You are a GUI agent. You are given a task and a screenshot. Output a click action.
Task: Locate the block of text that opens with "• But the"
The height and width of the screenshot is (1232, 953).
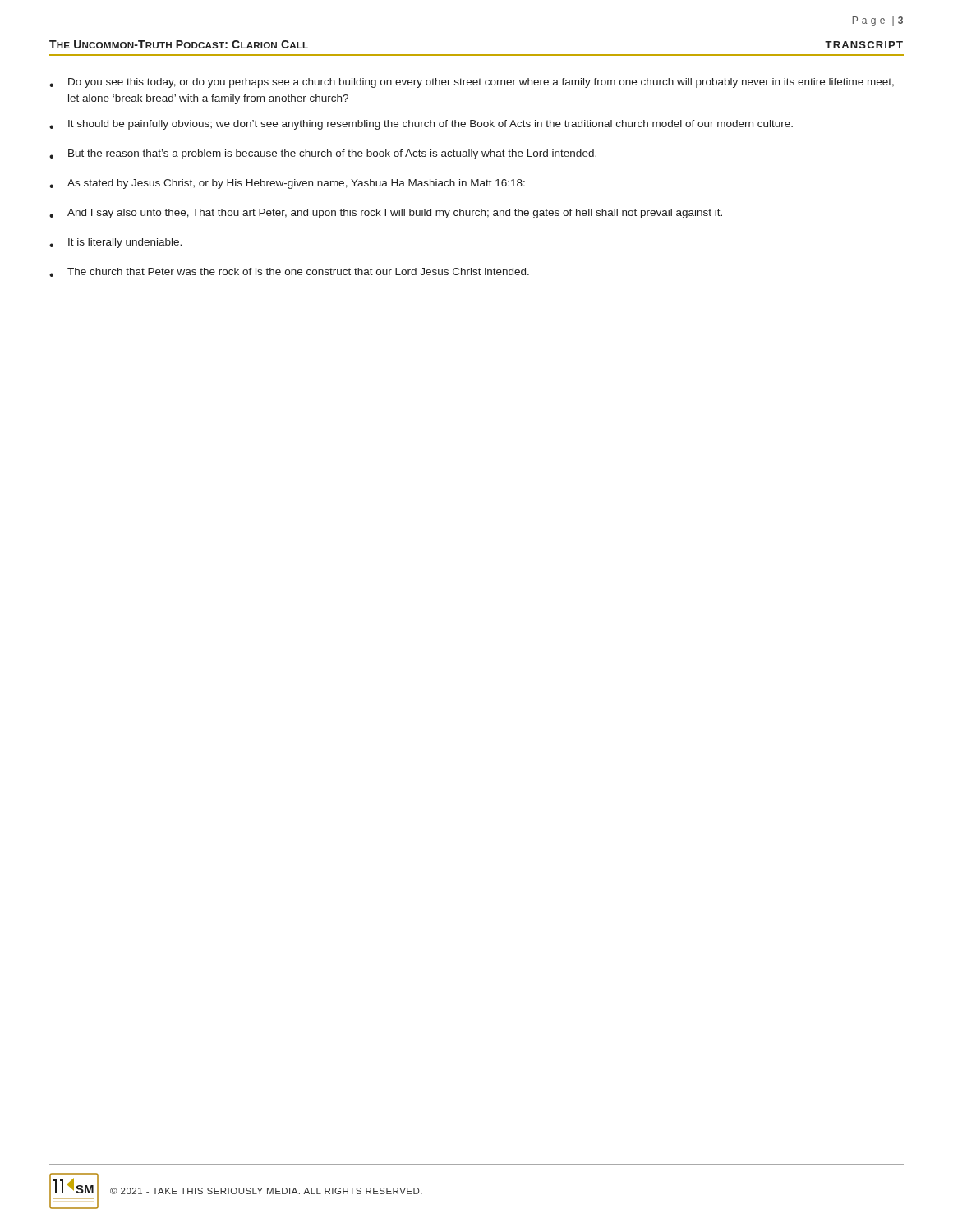pos(476,156)
